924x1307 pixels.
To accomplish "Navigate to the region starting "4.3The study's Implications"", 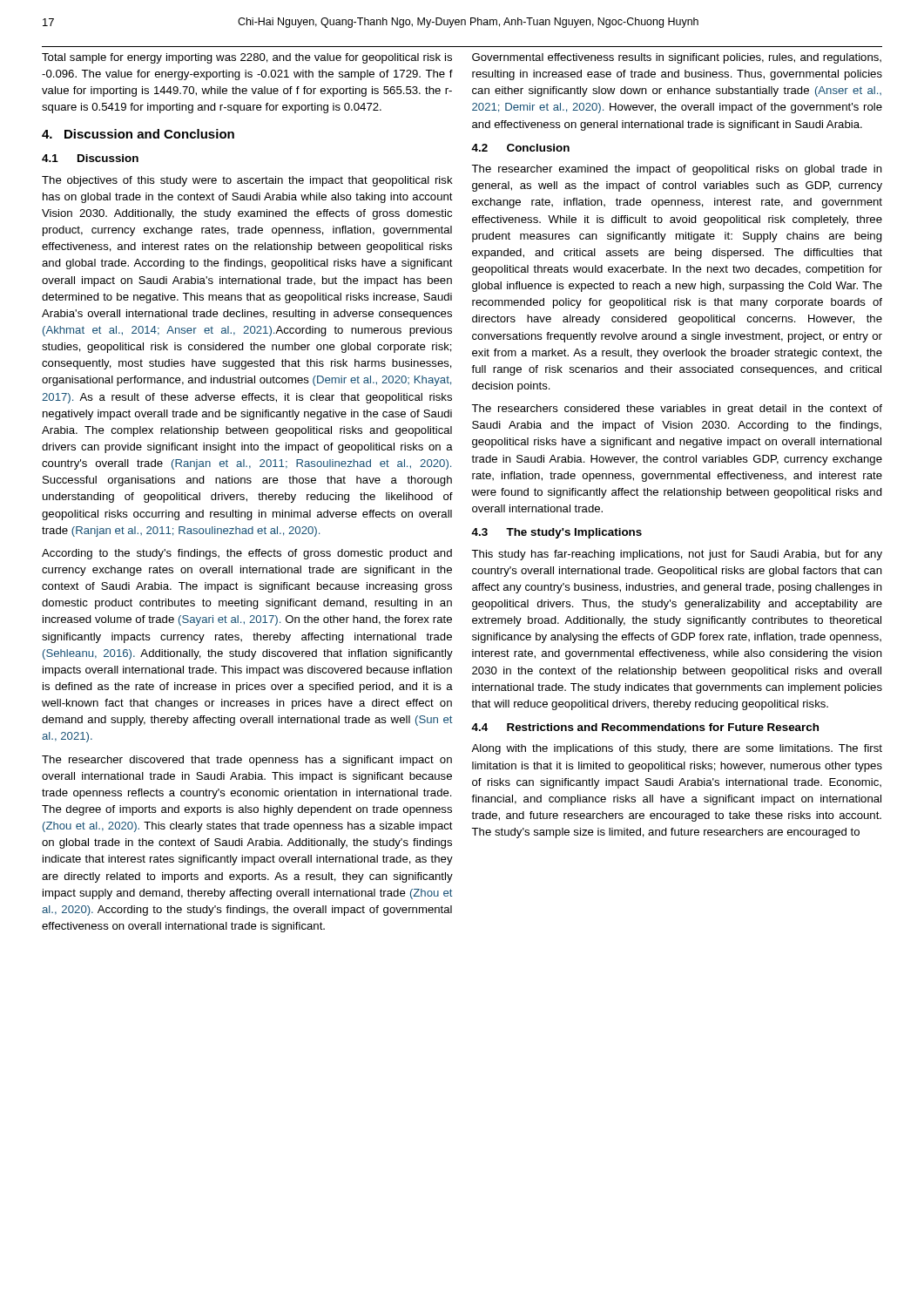I will click(557, 532).
